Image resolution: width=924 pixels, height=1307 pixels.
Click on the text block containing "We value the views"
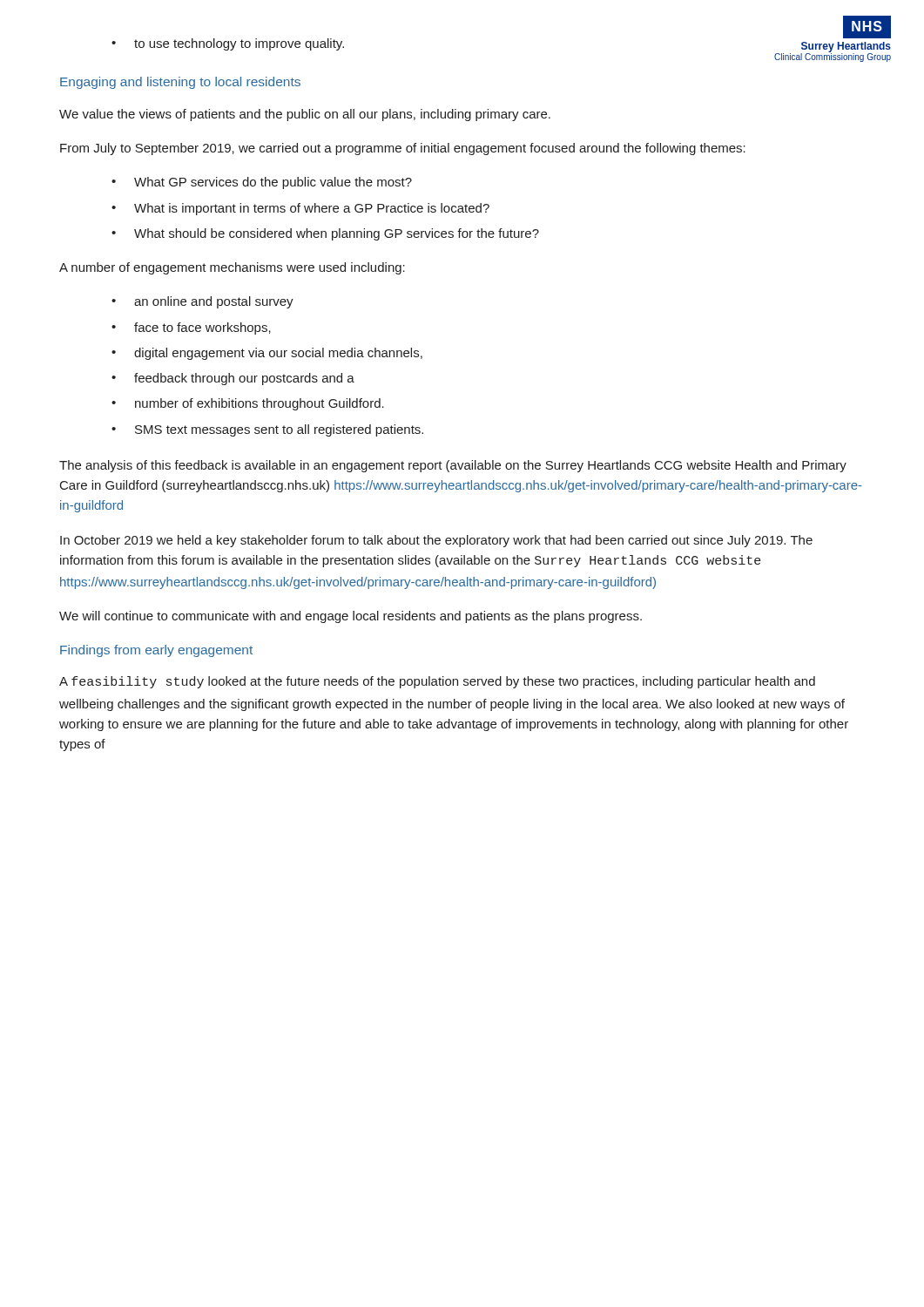pyautogui.click(x=305, y=114)
